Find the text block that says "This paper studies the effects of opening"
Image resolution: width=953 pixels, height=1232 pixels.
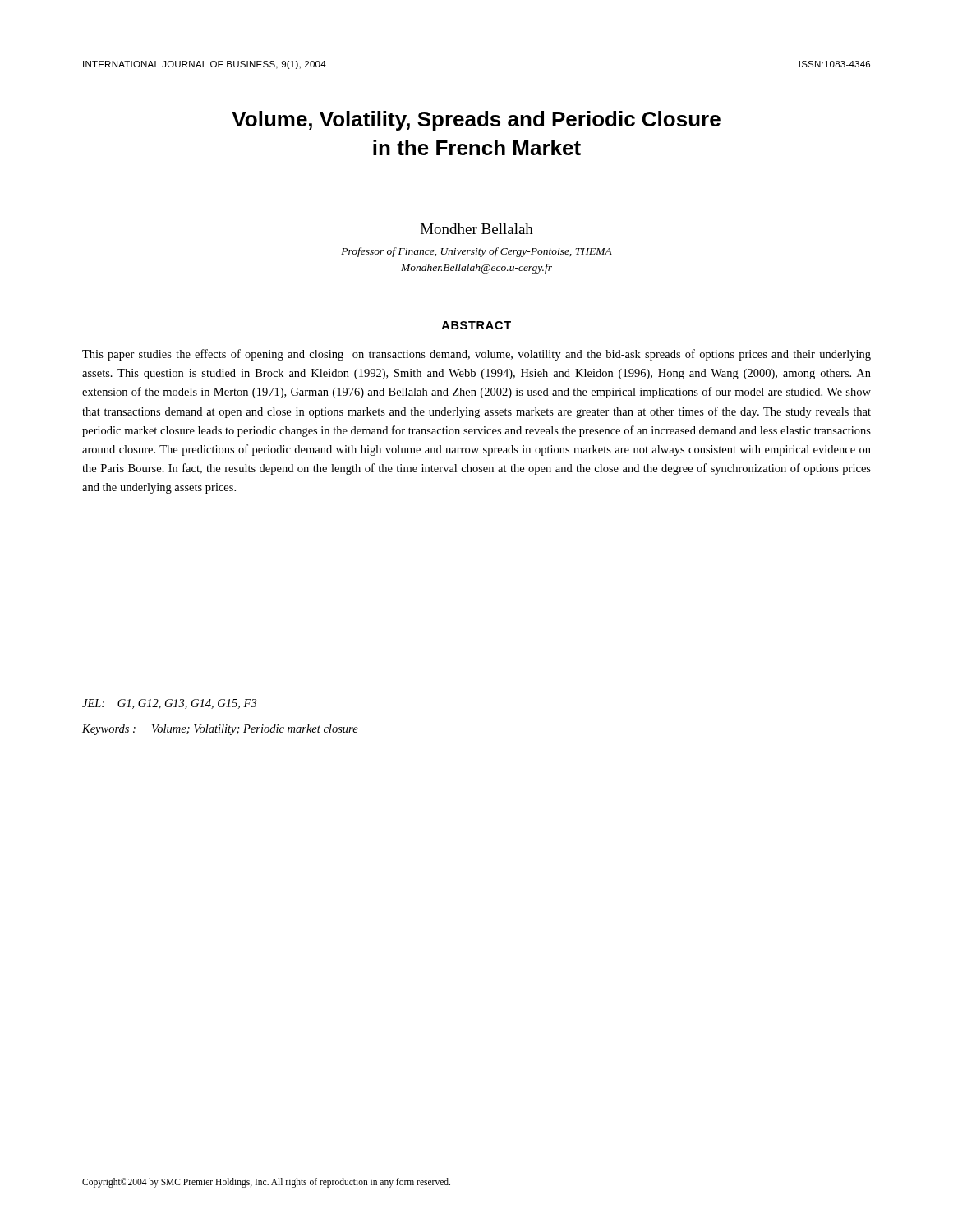476,421
